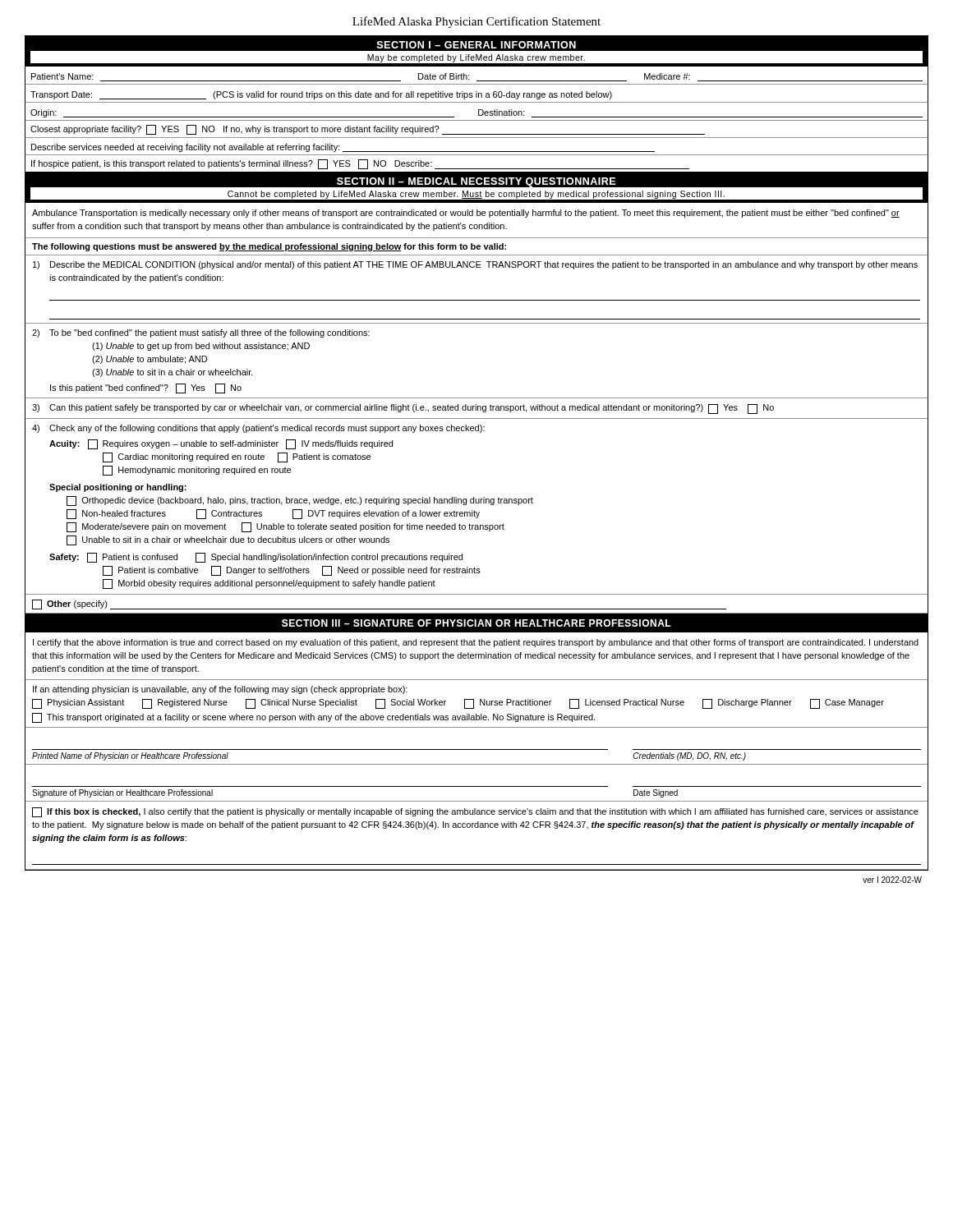This screenshot has width=953, height=1232.
Task: Click the passage that begins "3) Can this patient safely be transported by"
Action: click(476, 409)
